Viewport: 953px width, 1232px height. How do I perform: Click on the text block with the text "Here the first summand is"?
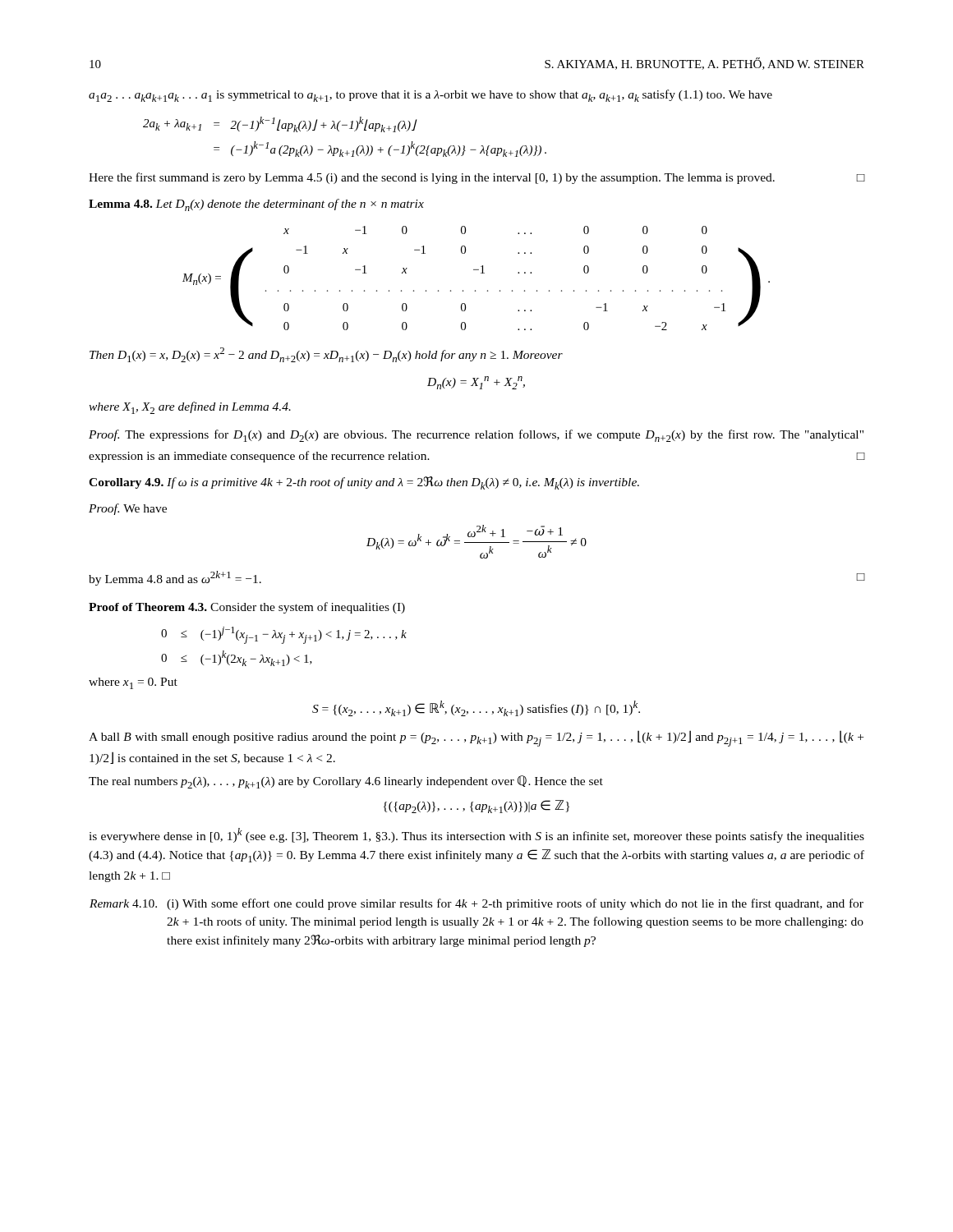pos(476,177)
